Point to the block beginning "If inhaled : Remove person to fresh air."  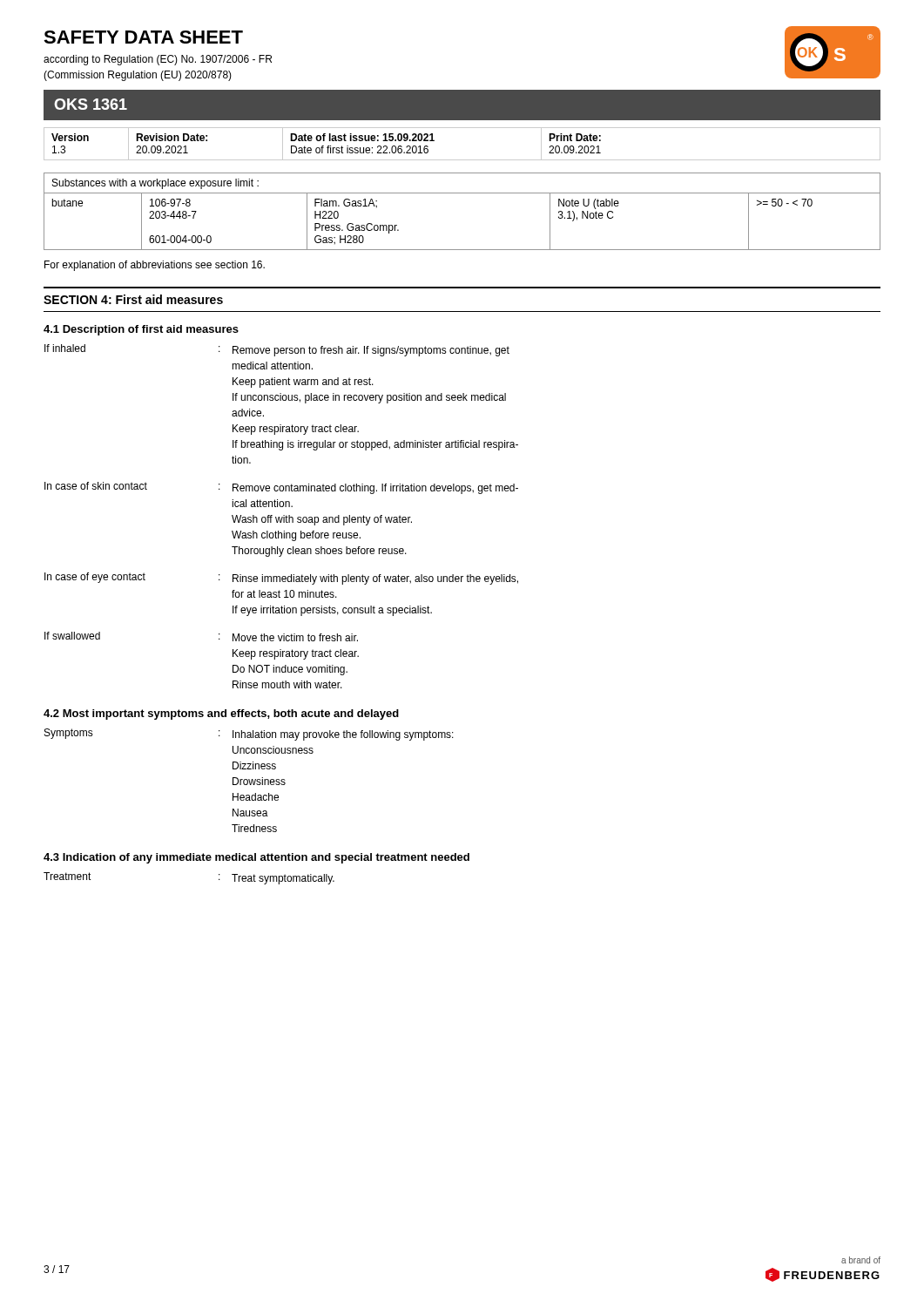(x=462, y=405)
